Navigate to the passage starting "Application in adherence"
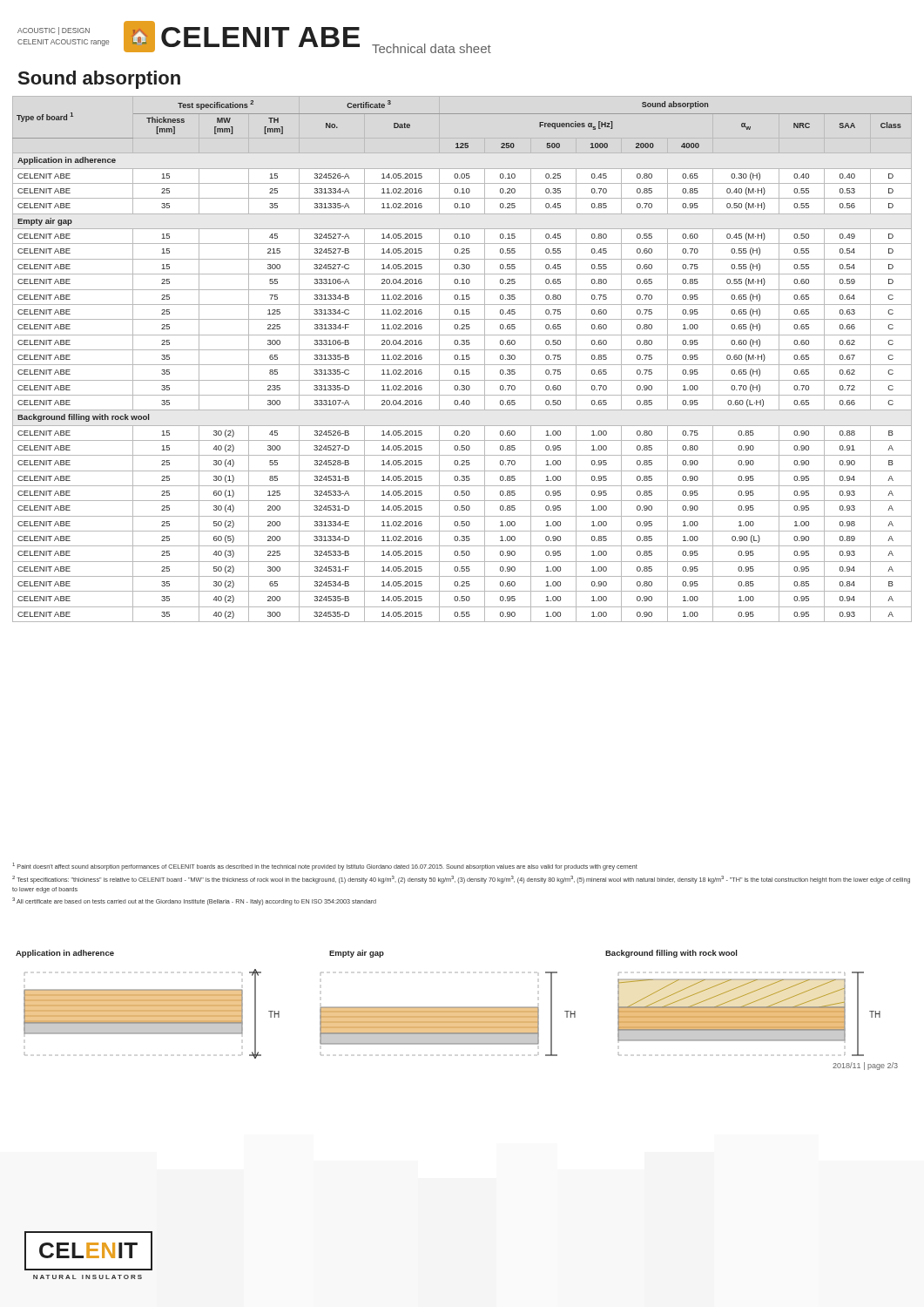 click(65, 953)
